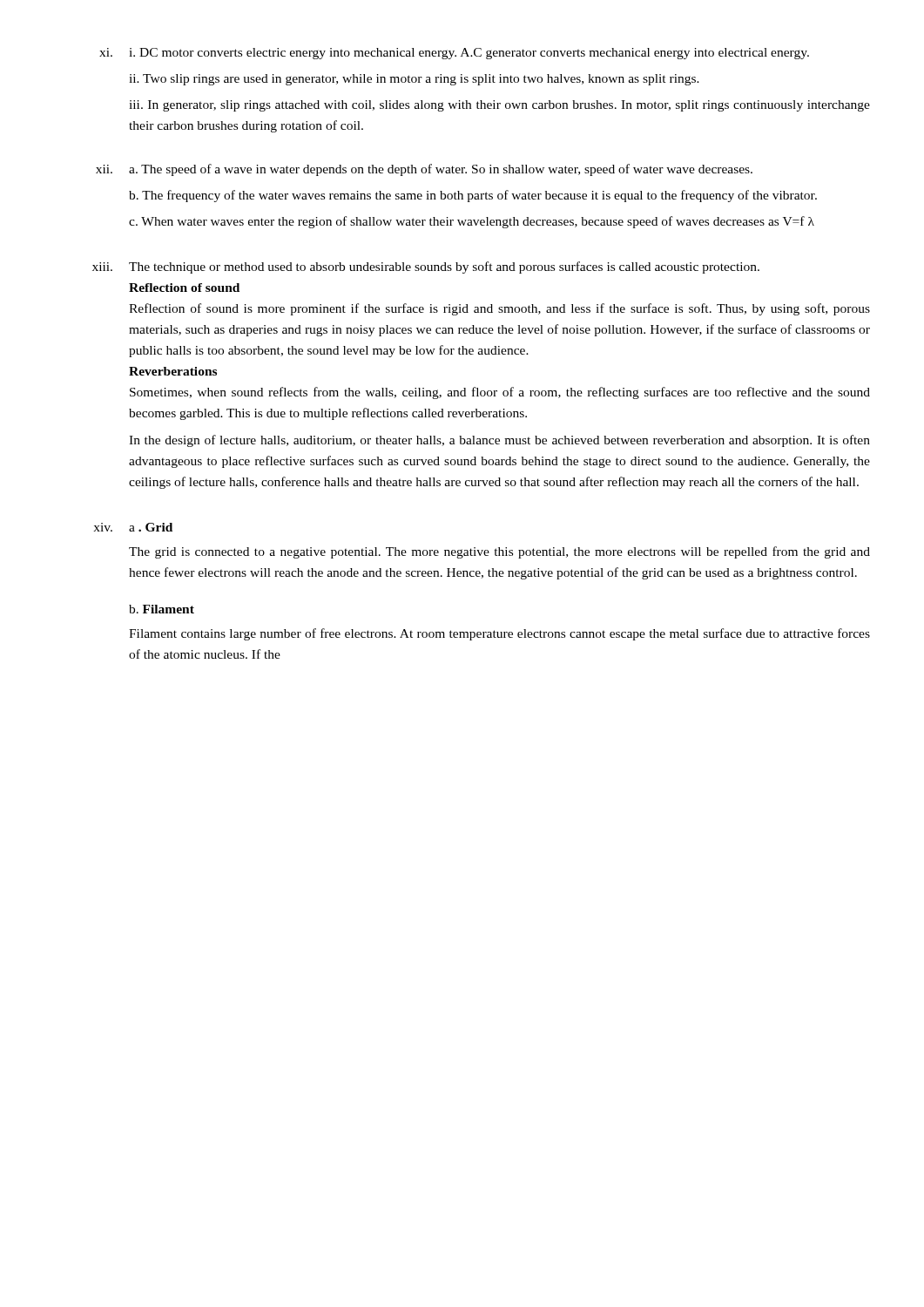924x1307 pixels.
Task: Find the passage starting "xi. i. DC motor converts electric energy"
Action: point(462,89)
